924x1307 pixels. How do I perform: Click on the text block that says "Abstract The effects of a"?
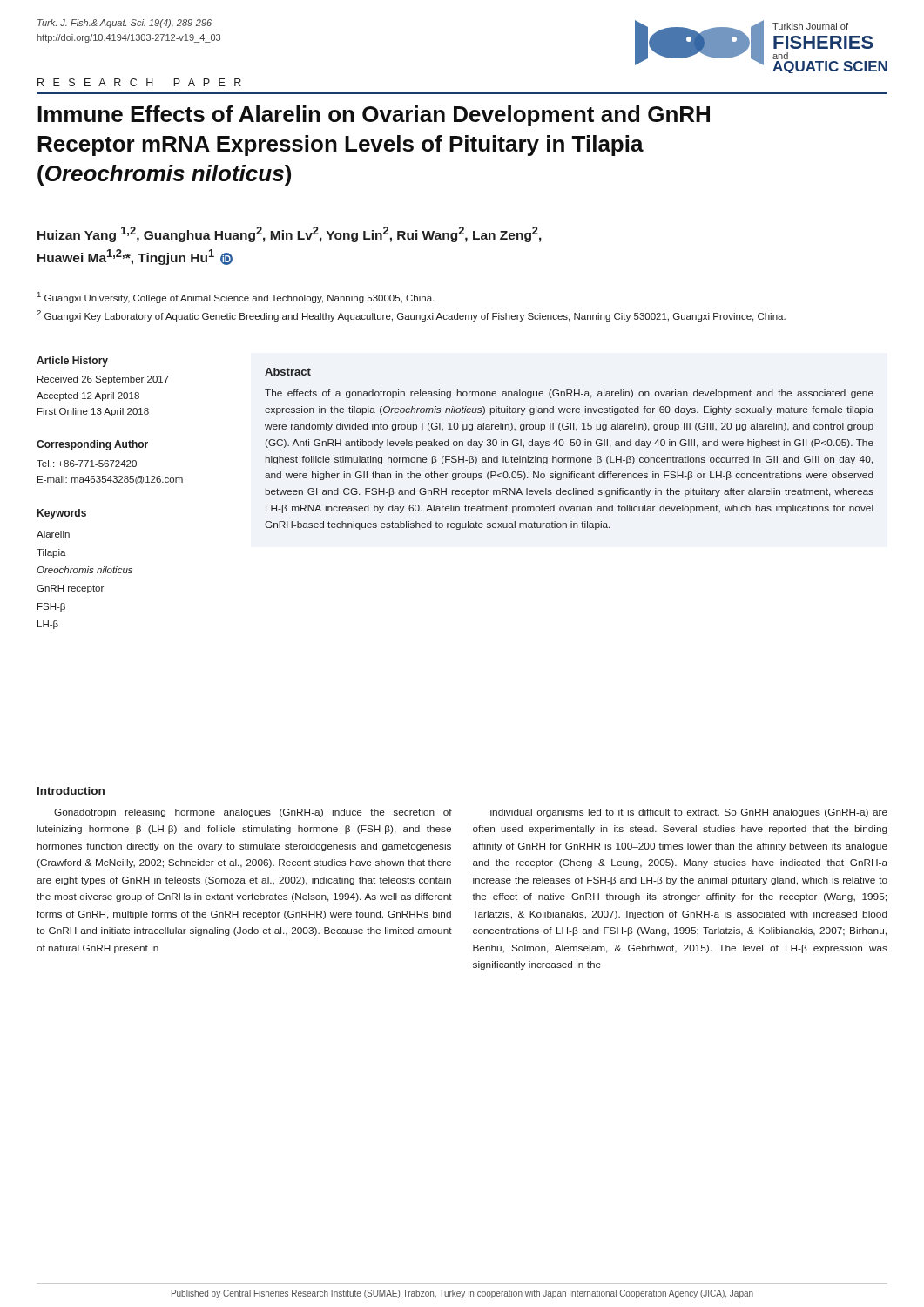pyautogui.click(x=569, y=449)
